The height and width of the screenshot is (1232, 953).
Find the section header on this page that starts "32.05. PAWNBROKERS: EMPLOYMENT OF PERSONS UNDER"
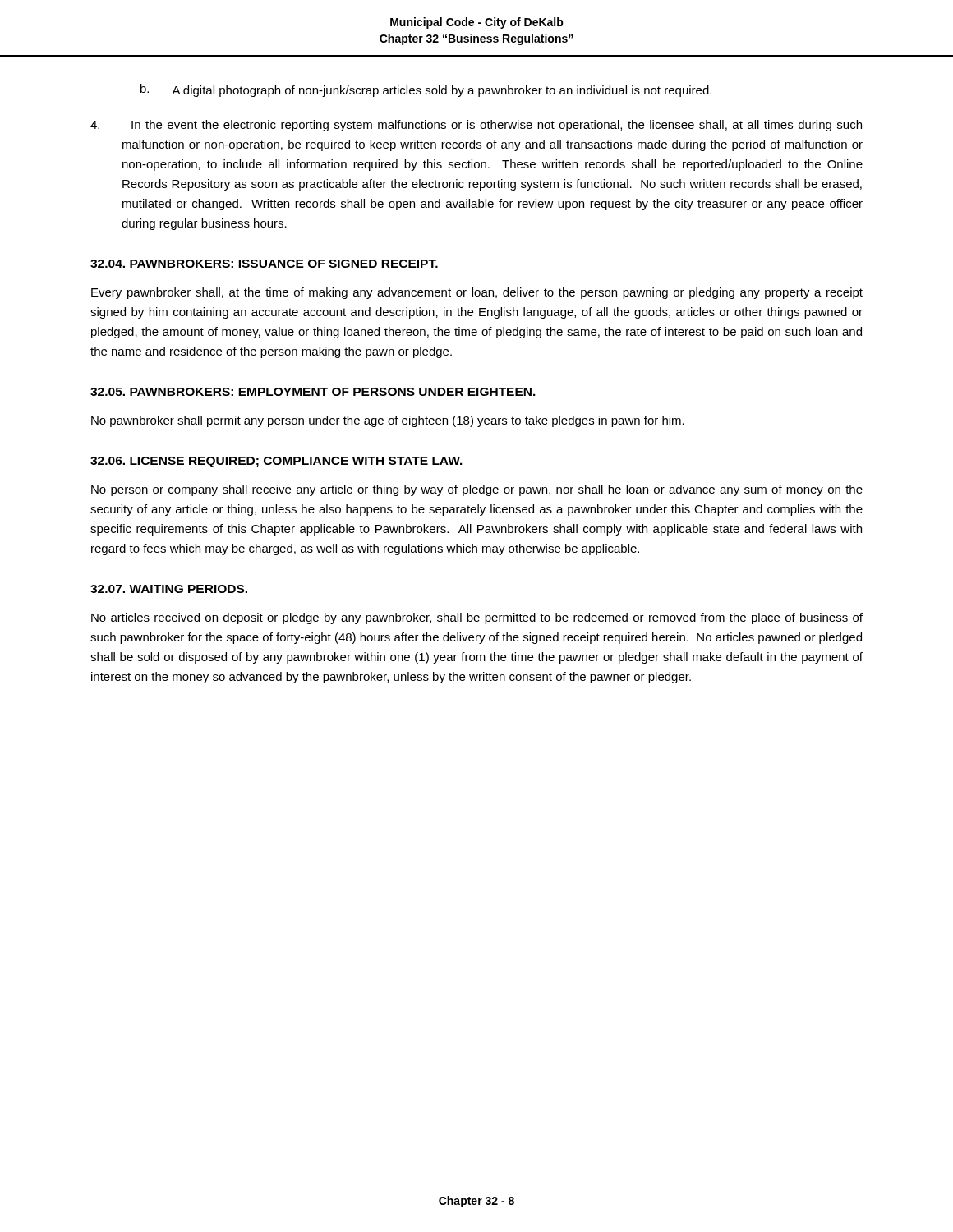pos(313,391)
